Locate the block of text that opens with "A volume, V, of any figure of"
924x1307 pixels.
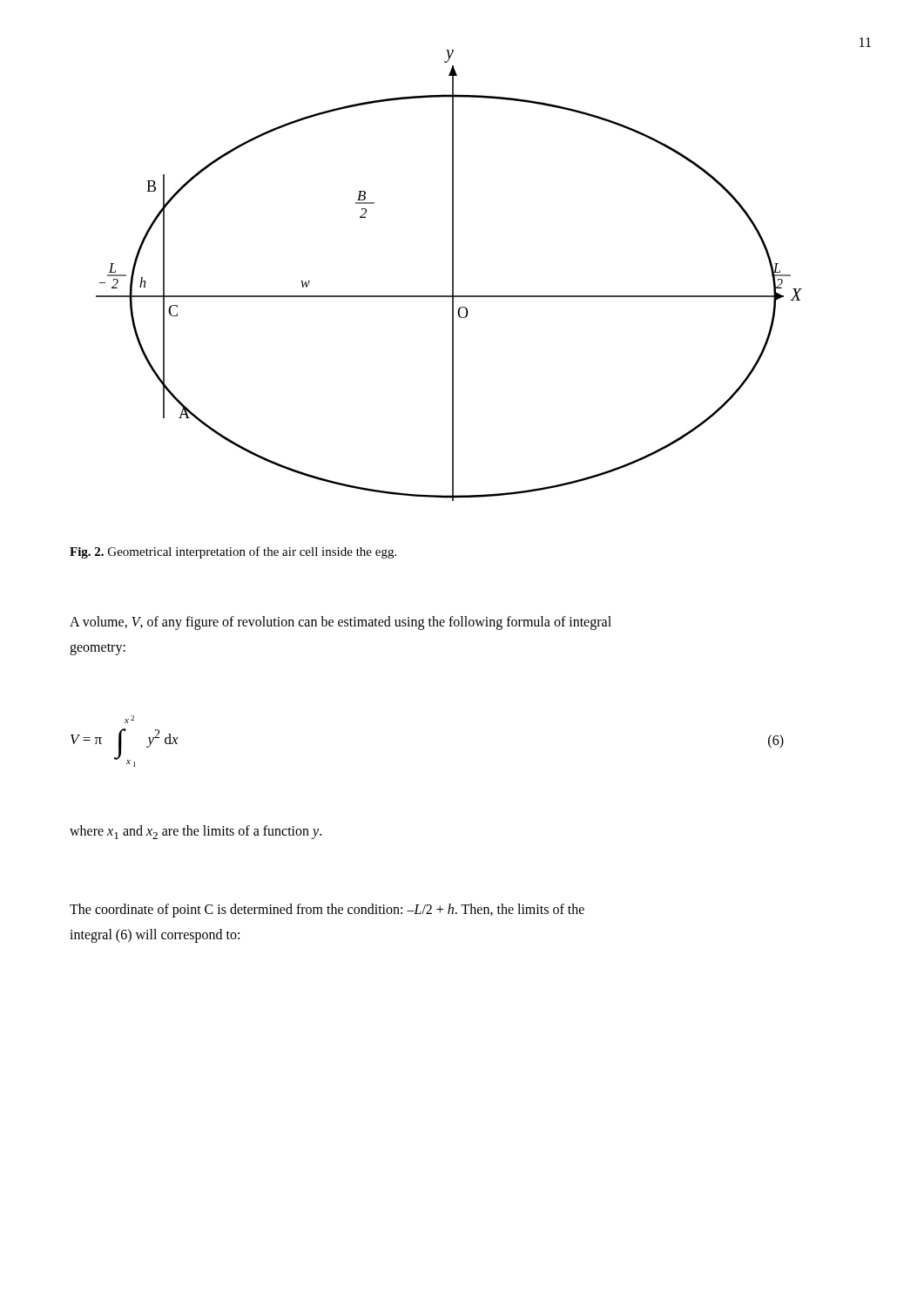[x=341, y=634]
